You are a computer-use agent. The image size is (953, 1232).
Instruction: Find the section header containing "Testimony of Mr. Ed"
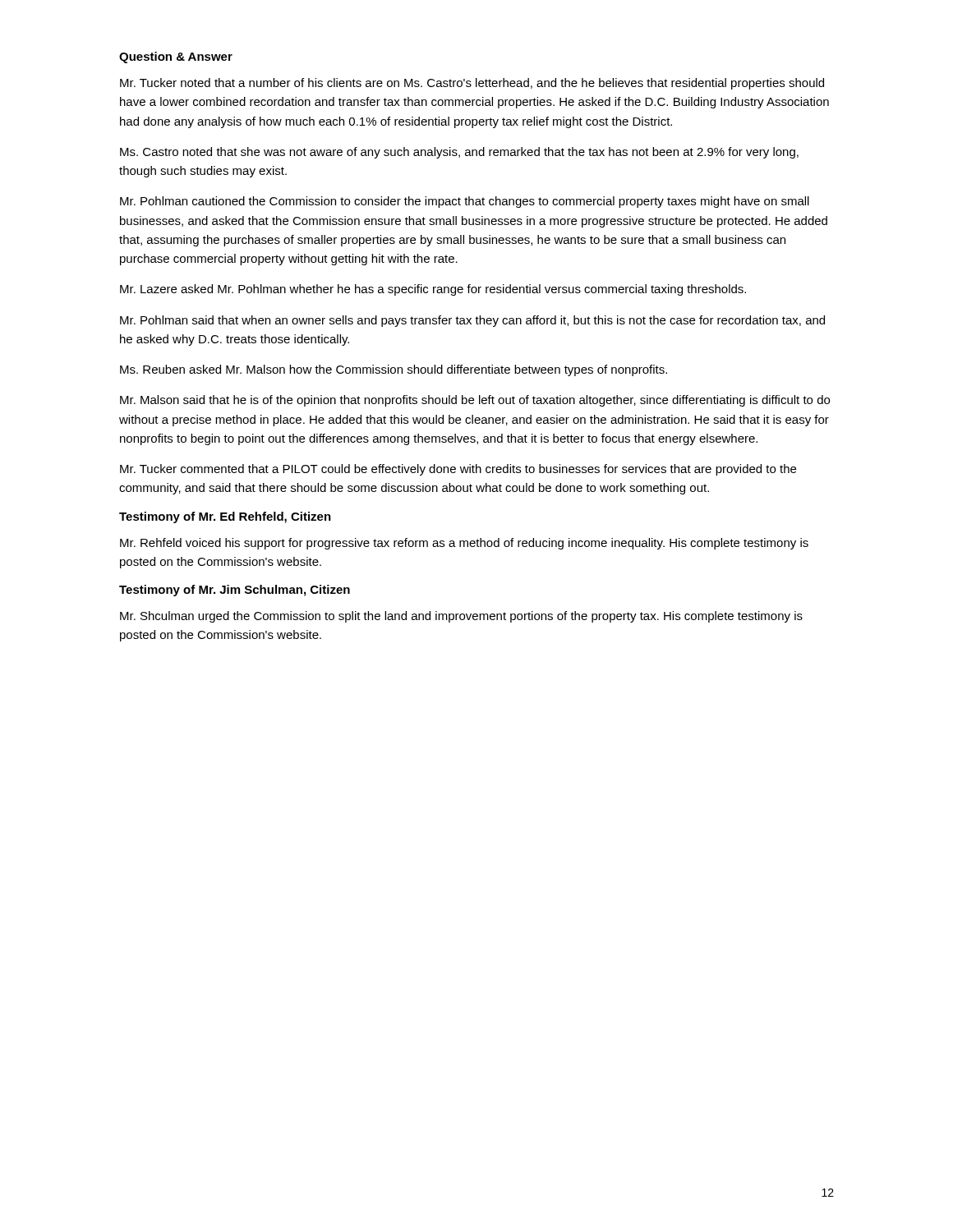225,516
